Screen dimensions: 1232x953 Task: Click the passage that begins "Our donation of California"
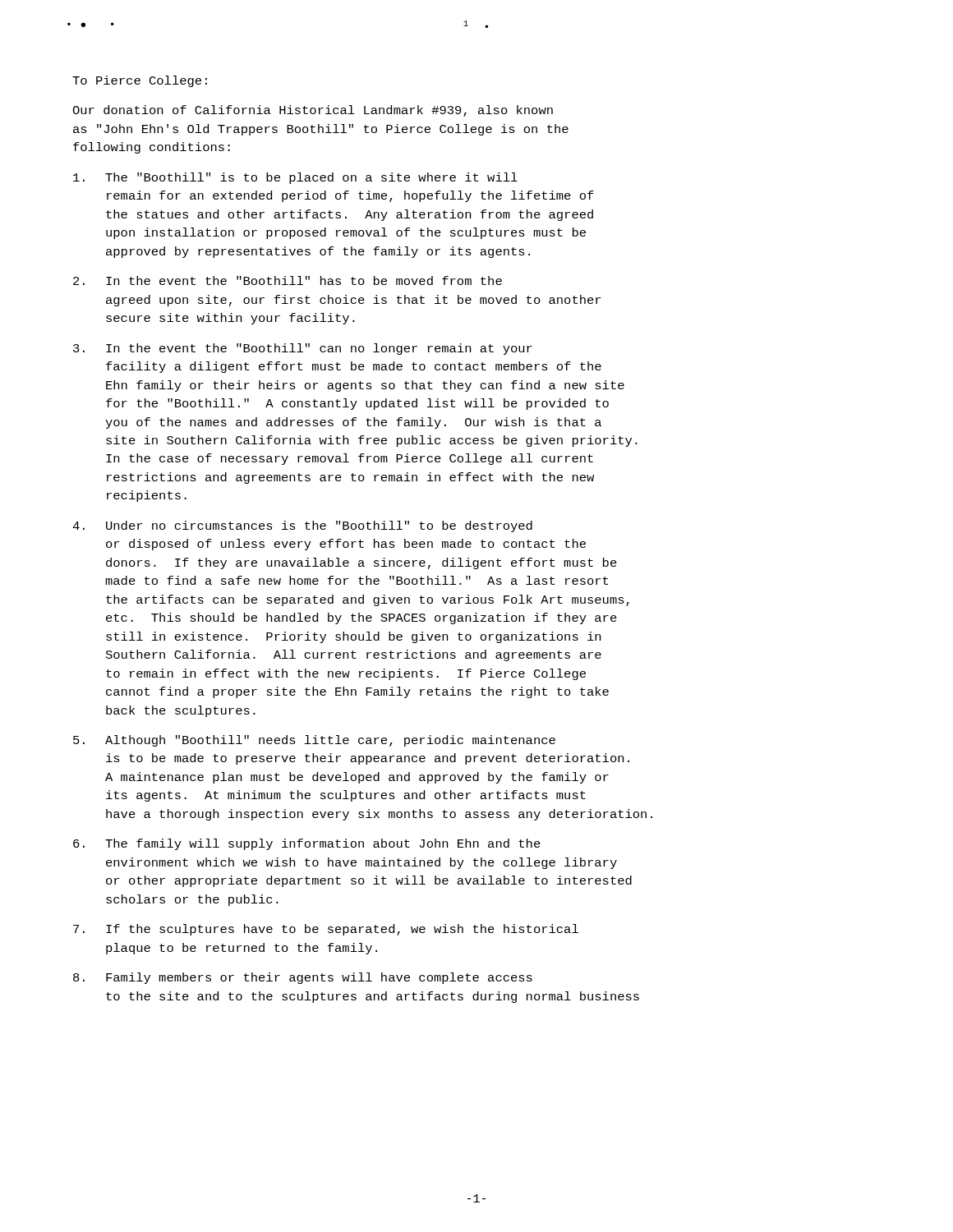point(321,130)
